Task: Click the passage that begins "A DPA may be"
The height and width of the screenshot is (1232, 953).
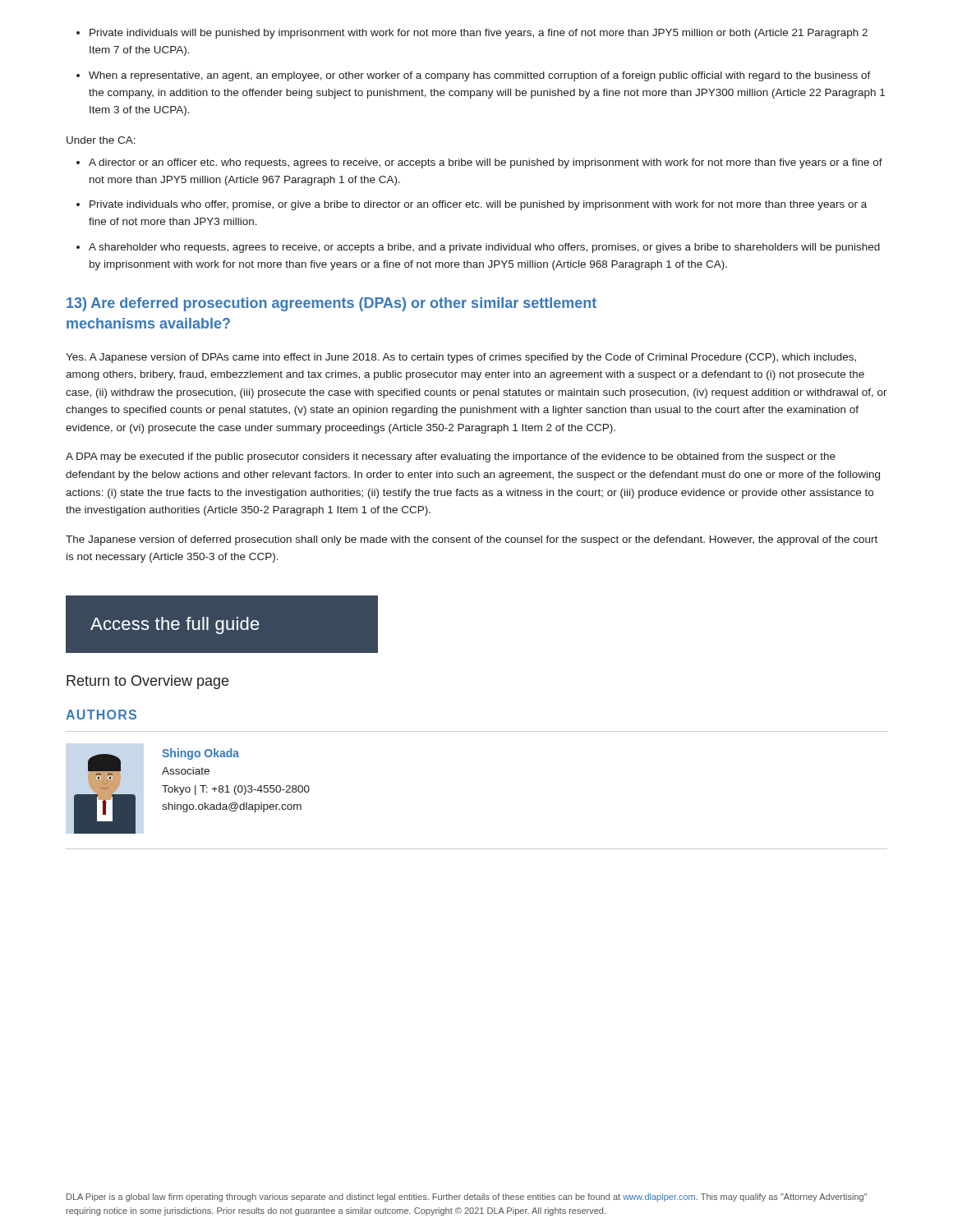Action: tap(473, 483)
